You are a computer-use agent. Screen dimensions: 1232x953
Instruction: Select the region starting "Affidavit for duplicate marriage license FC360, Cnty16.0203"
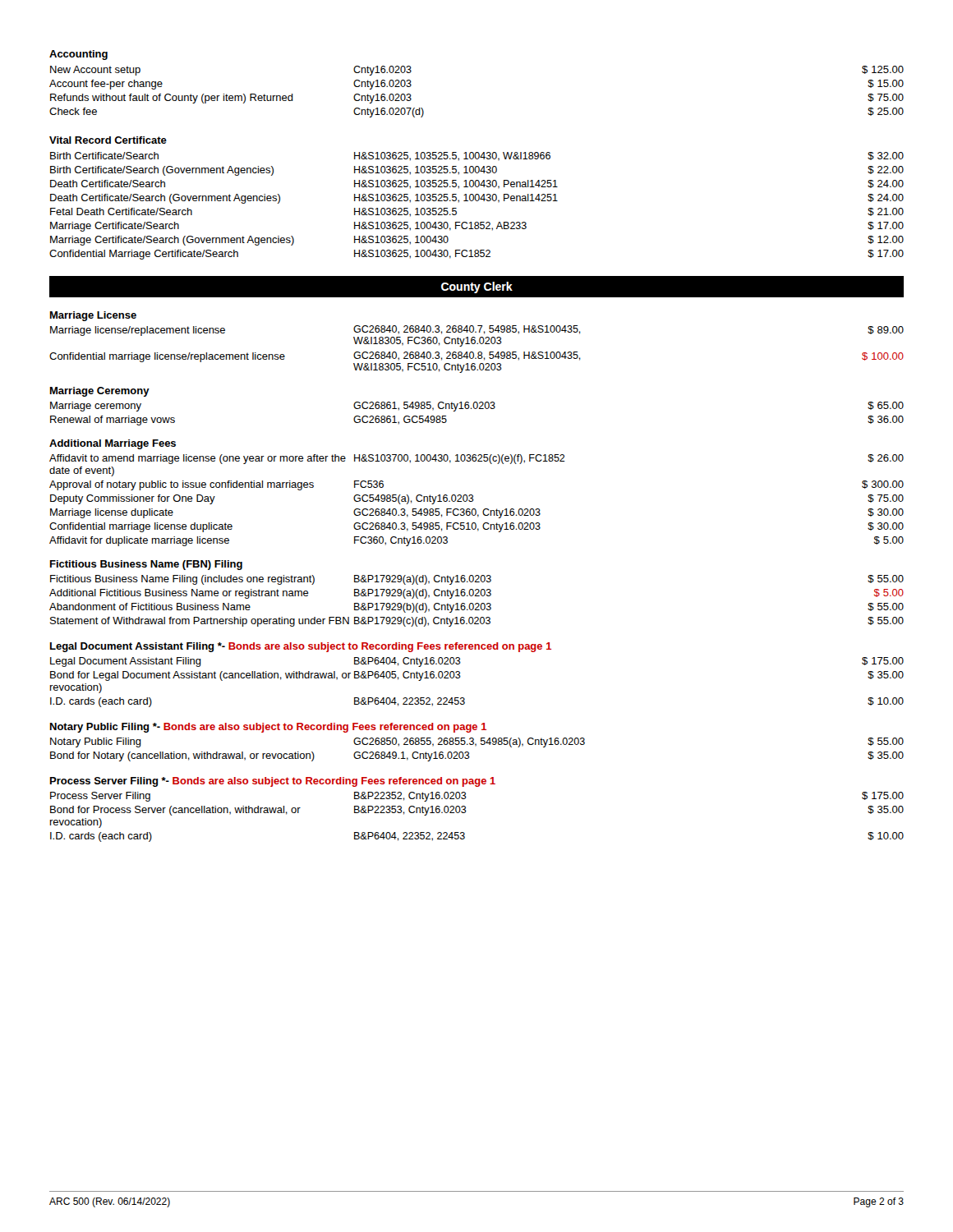click(476, 540)
